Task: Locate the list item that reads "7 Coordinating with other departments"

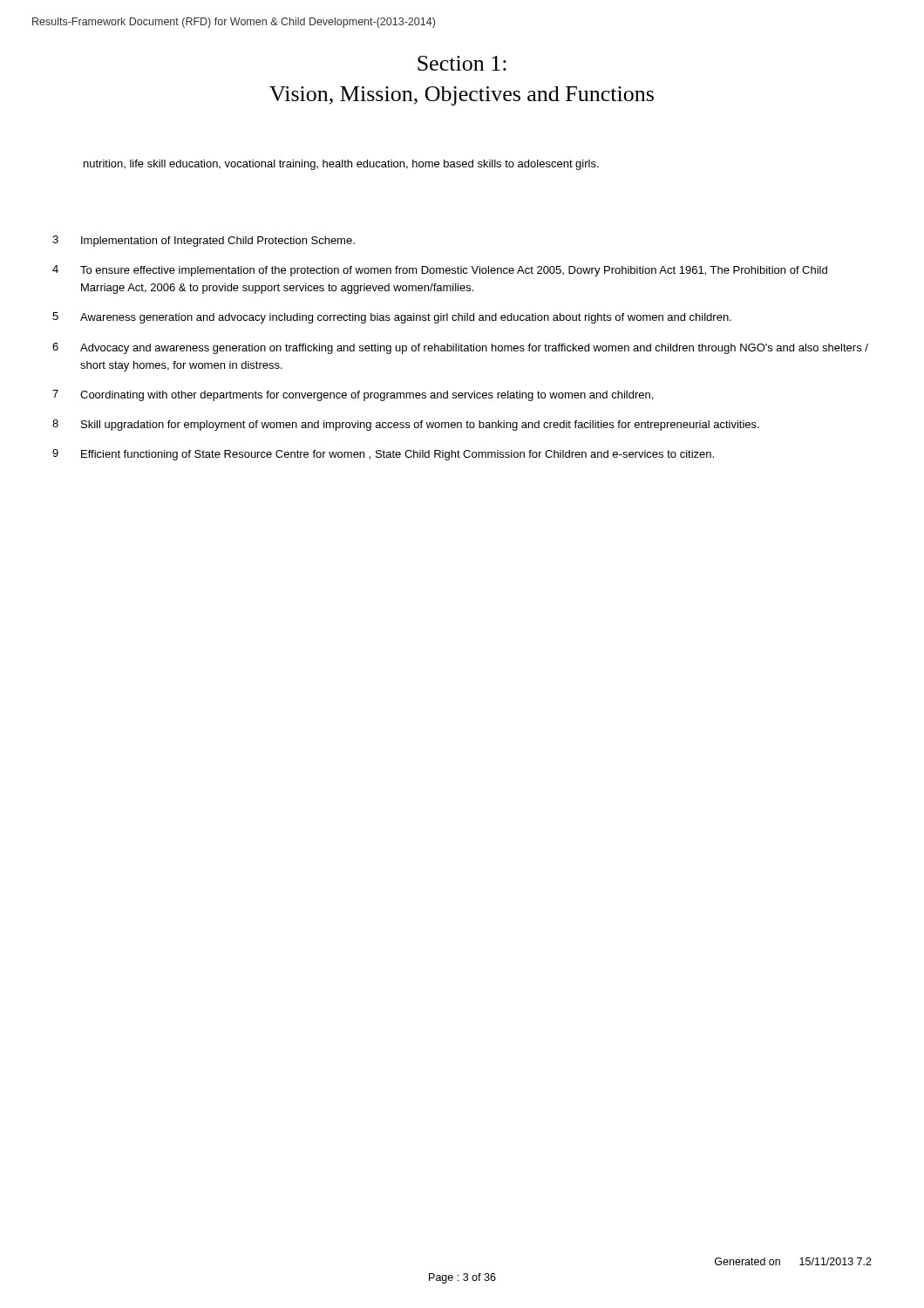Action: [462, 395]
